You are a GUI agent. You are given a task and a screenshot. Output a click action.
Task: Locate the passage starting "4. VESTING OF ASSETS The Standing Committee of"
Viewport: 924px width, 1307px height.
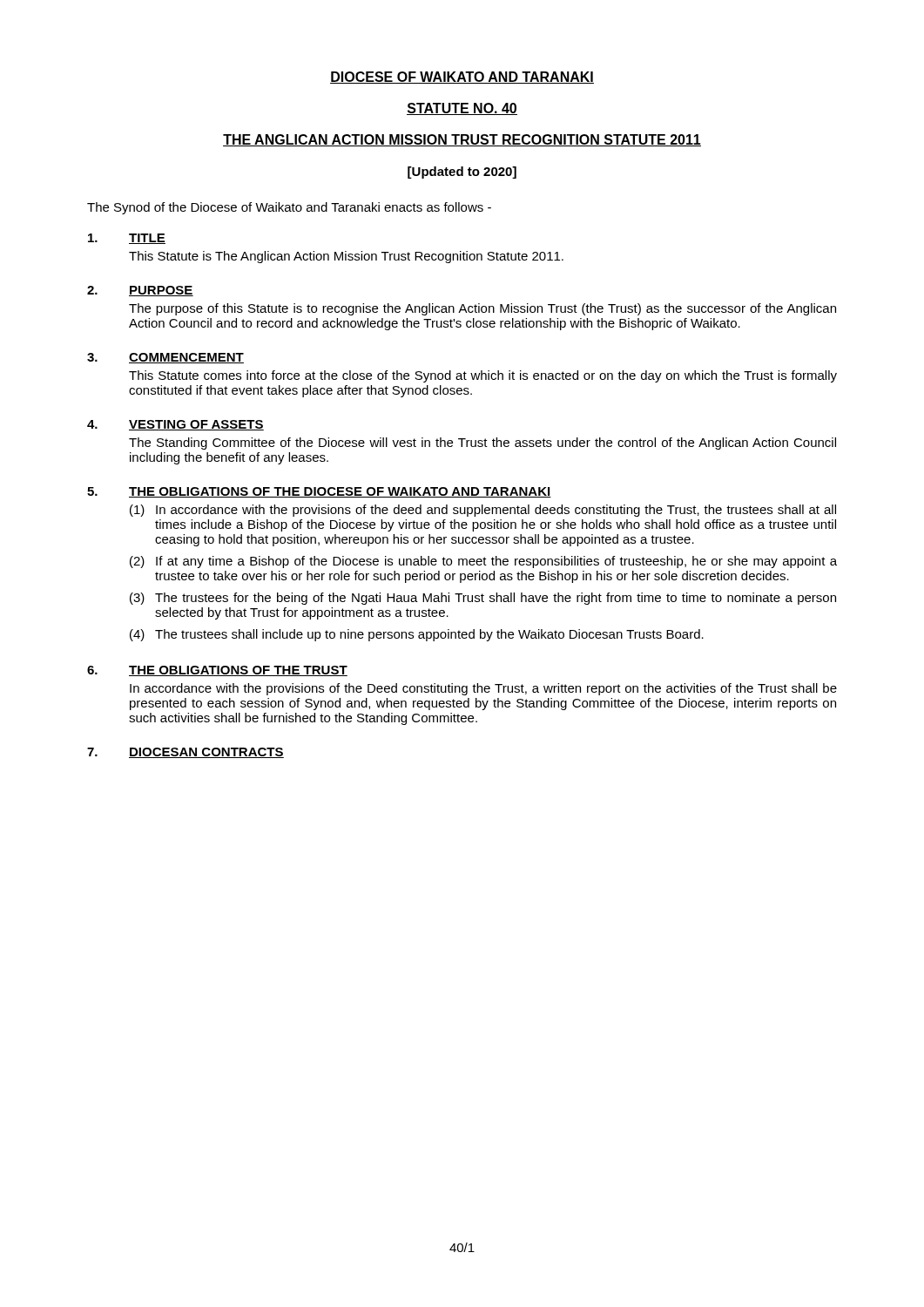462,443
